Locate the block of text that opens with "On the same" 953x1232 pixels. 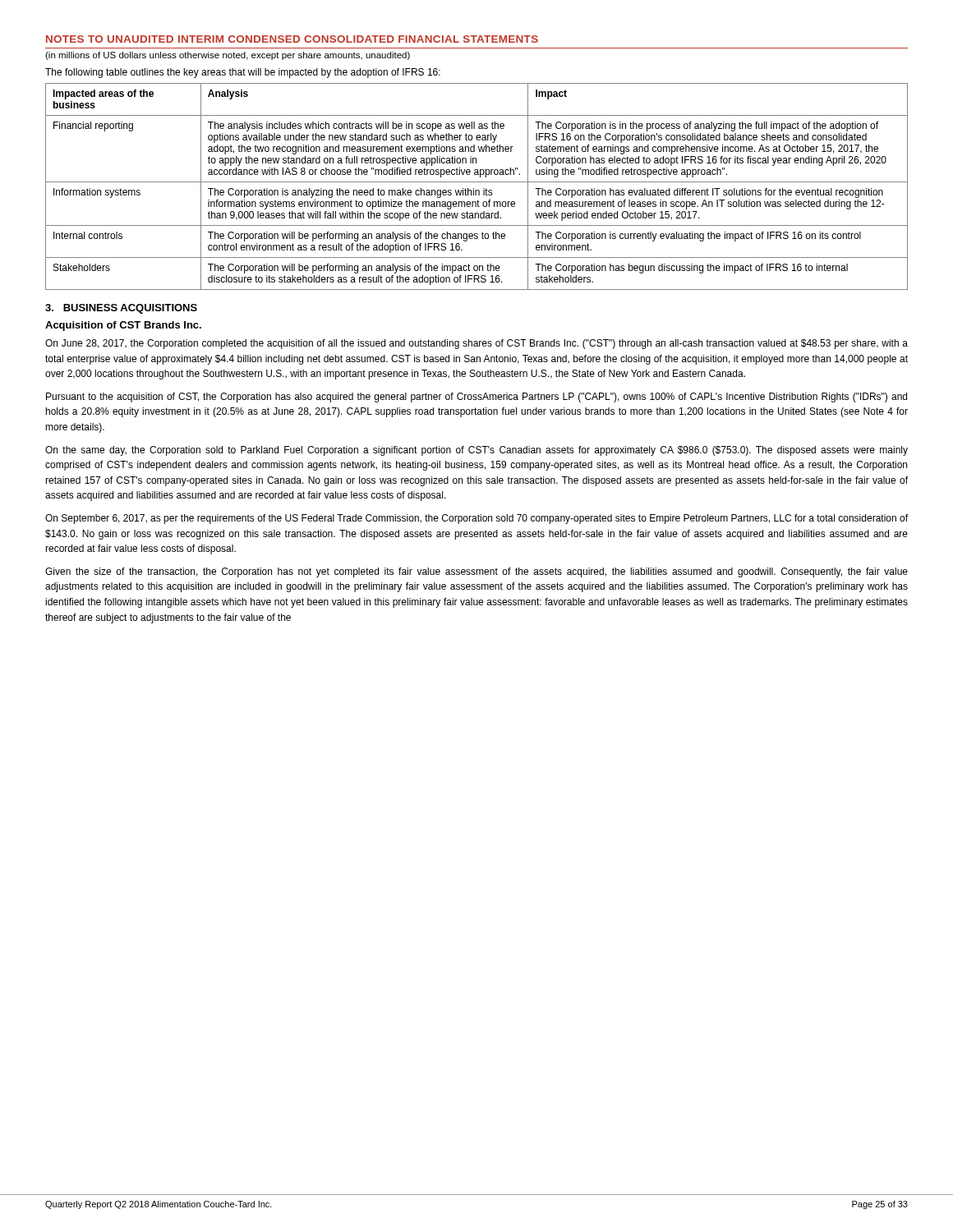point(476,473)
